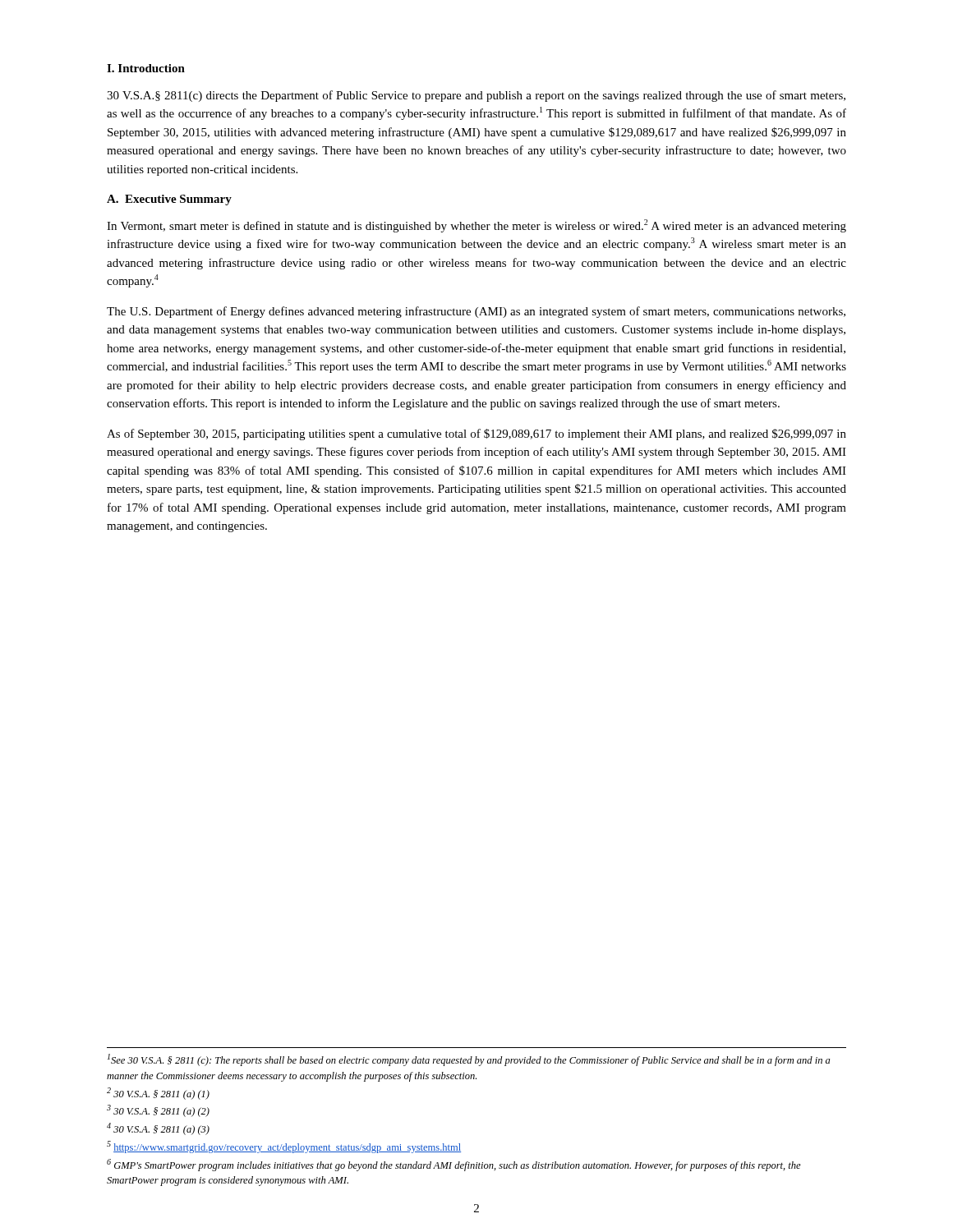Locate the block of text that opens with "2 30 V.S.A."
953x1232 pixels.
158,1093
